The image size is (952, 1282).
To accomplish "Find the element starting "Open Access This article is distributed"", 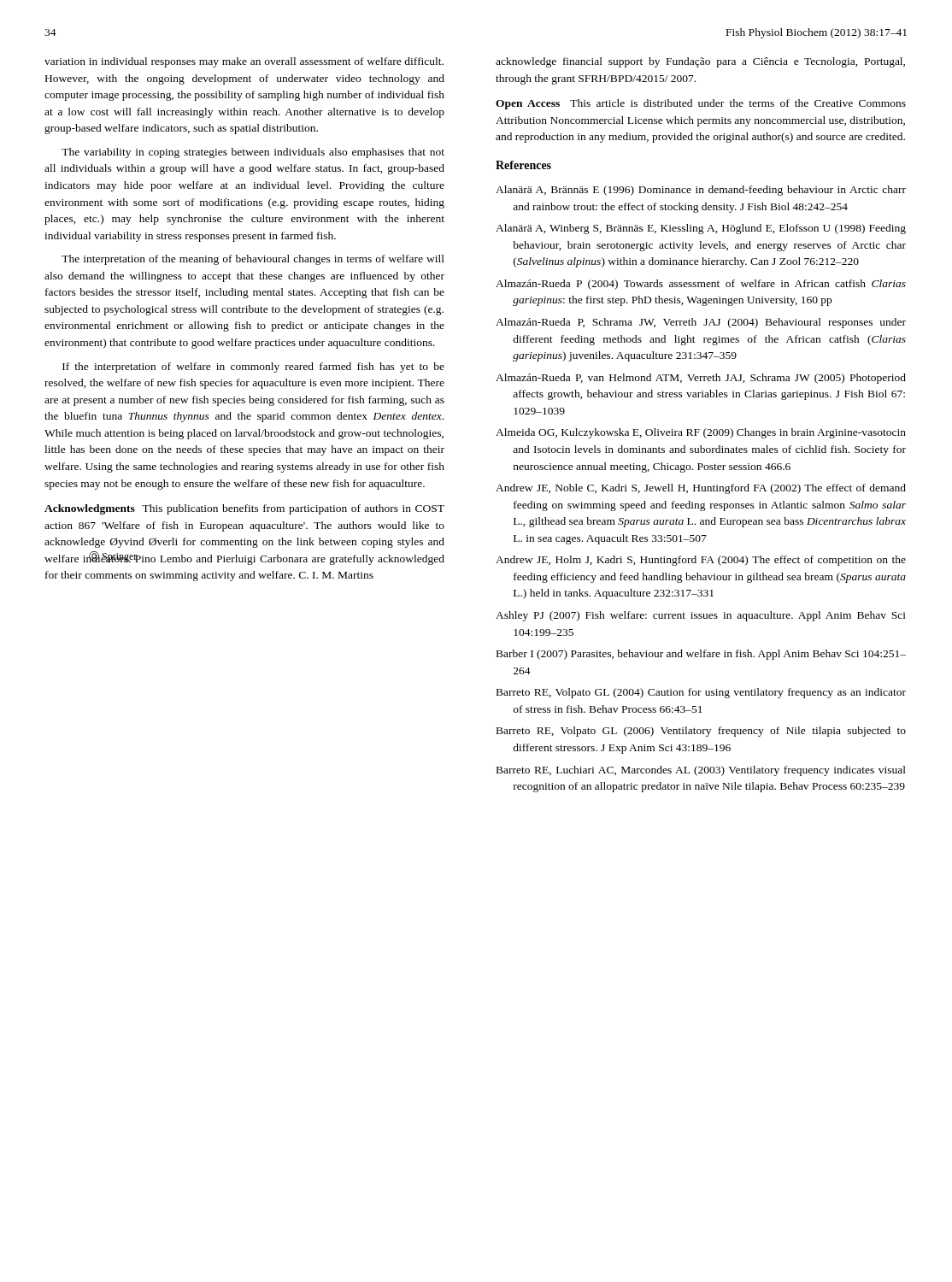I will (x=701, y=120).
